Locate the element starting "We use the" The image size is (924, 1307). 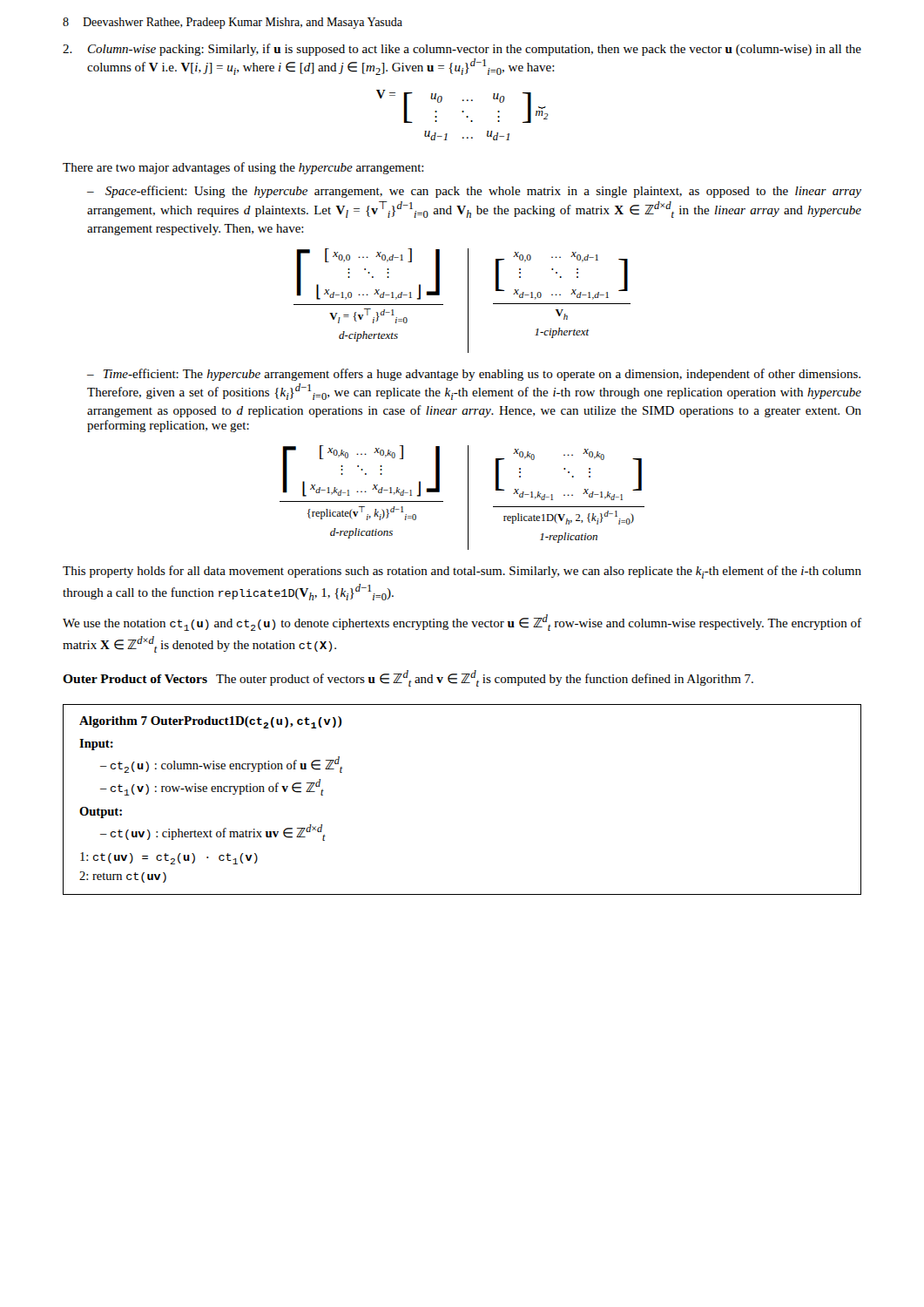pos(462,634)
